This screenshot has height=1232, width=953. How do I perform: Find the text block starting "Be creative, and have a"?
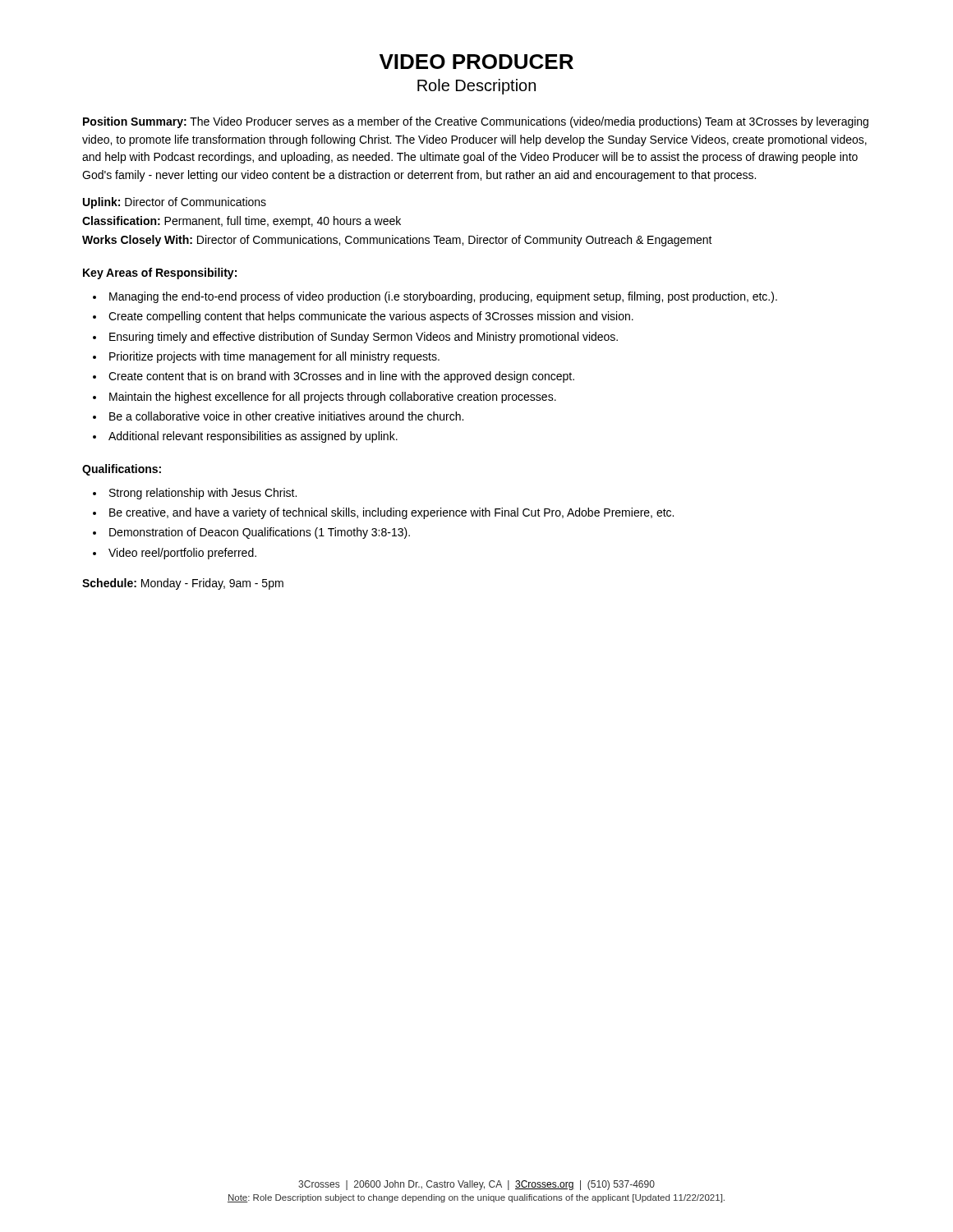pyautogui.click(x=392, y=512)
